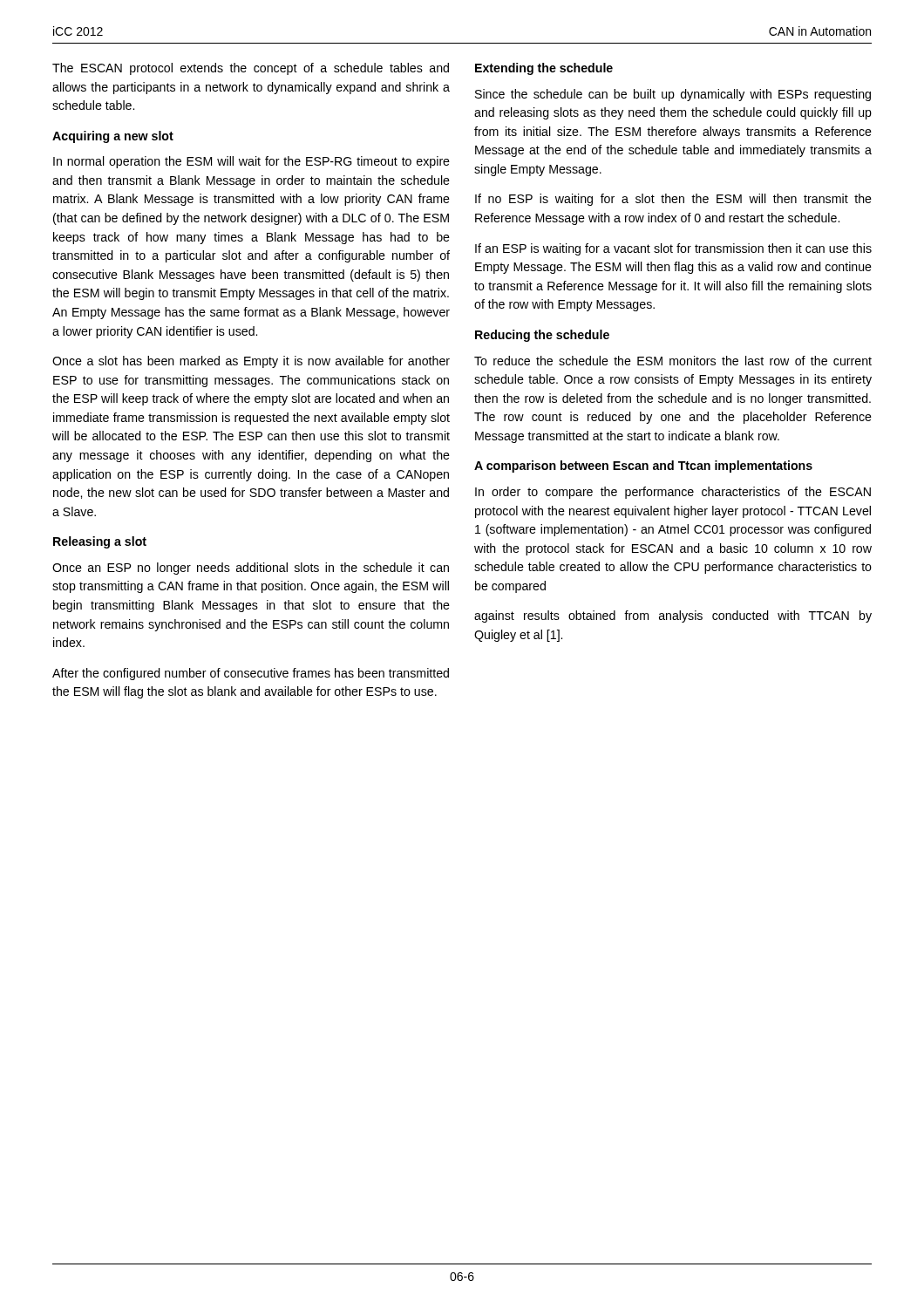Point to "Extending the schedule"
The height and width of the screenshot is (1308, 924).
click(544, 68)
